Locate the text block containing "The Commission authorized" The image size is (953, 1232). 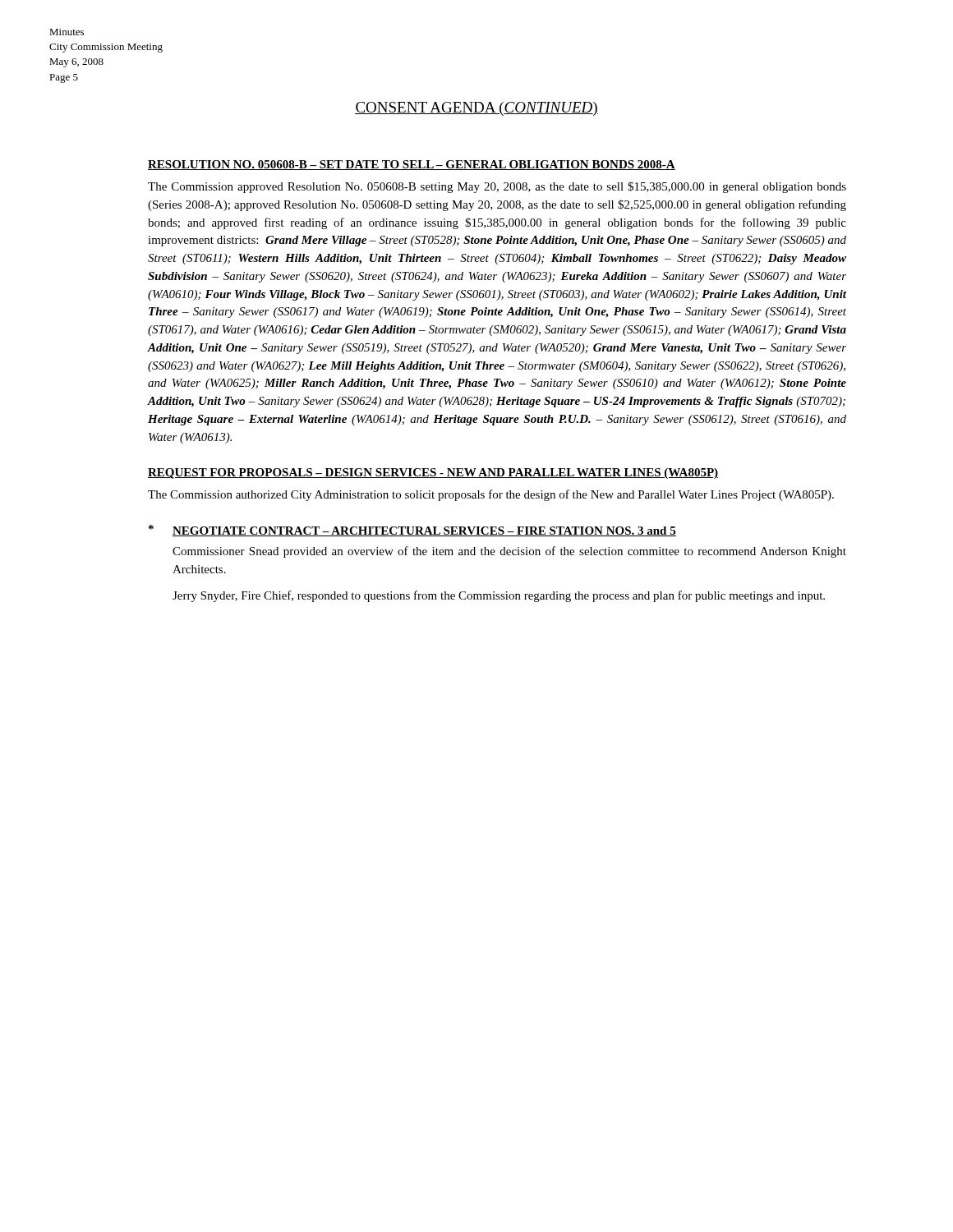point(491,495)
